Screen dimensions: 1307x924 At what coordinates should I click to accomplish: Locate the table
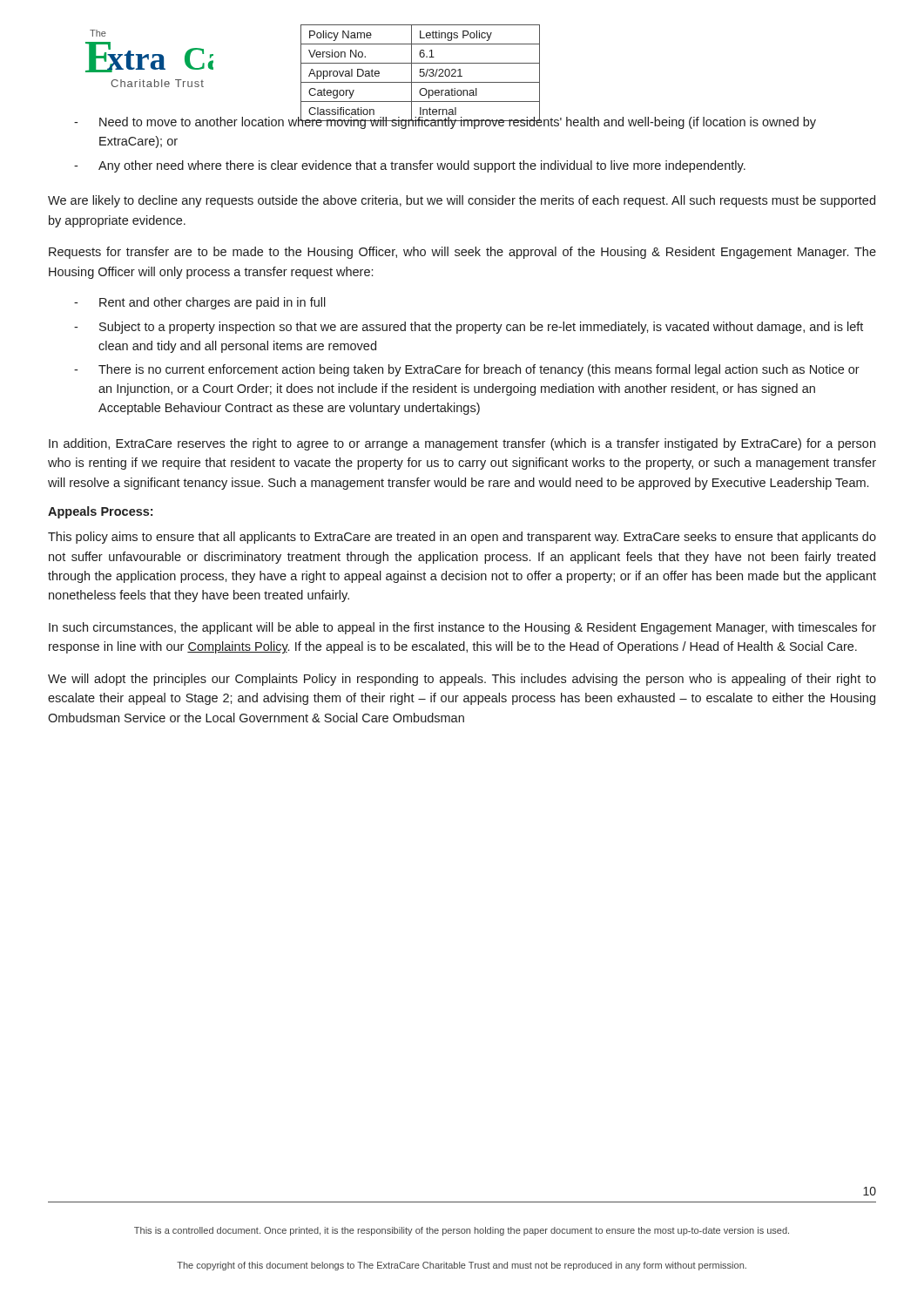[588, 73]
